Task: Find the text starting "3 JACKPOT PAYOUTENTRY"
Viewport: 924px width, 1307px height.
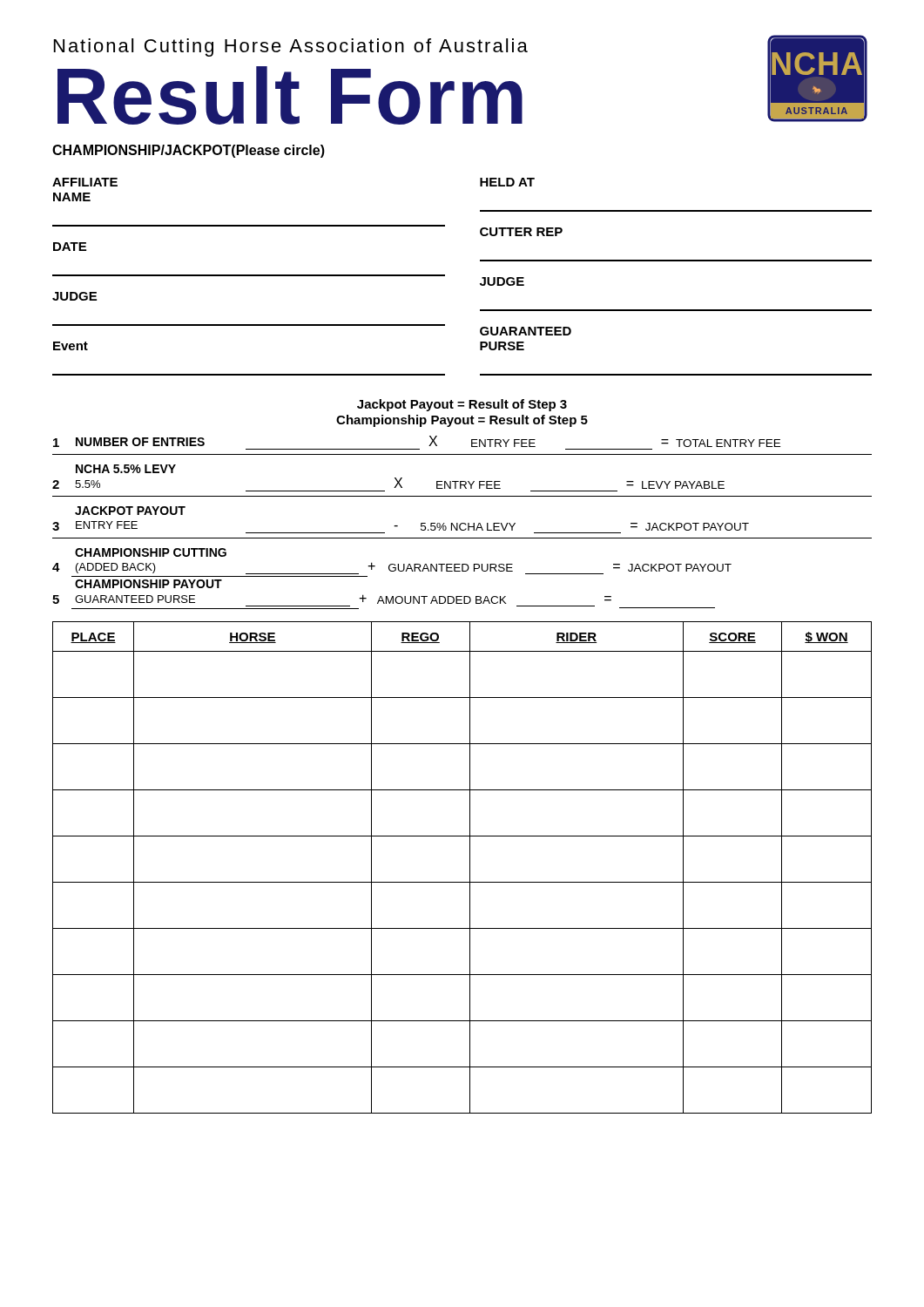Action: coord(462,521)
